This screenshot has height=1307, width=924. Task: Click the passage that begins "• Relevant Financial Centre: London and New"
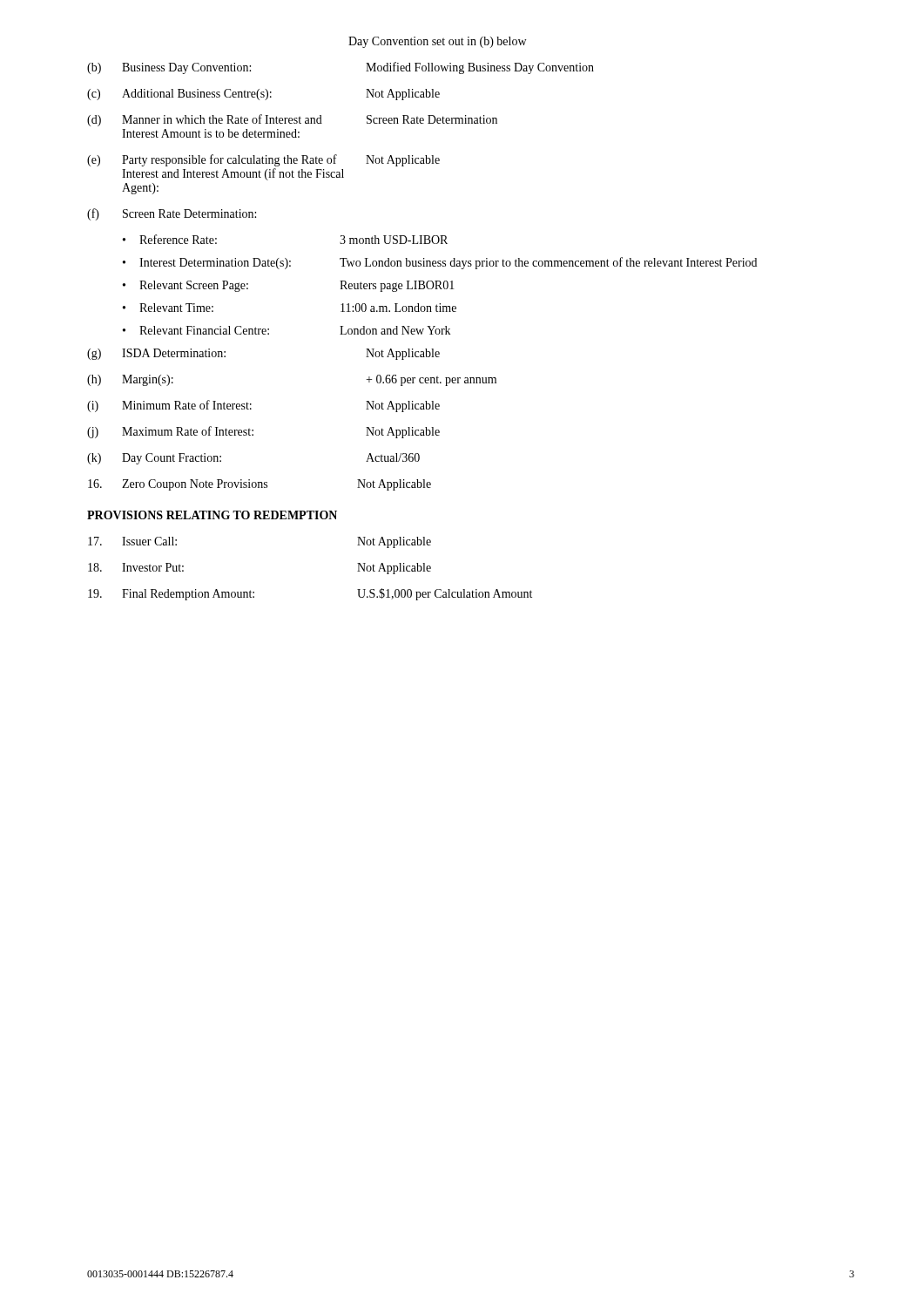coord(203,330)
